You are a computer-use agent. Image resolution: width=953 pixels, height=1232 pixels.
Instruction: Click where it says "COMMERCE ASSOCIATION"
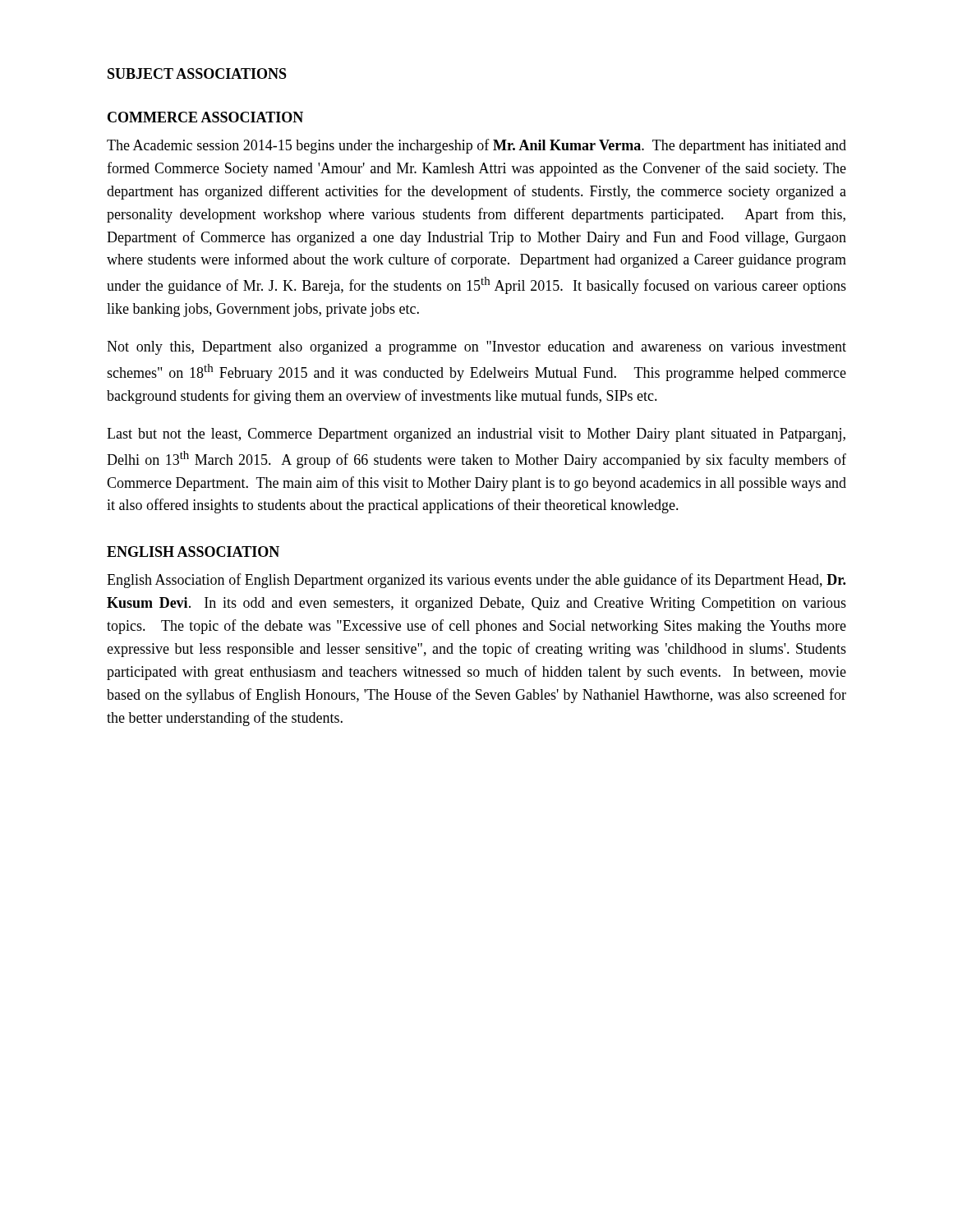click(205, 117)
